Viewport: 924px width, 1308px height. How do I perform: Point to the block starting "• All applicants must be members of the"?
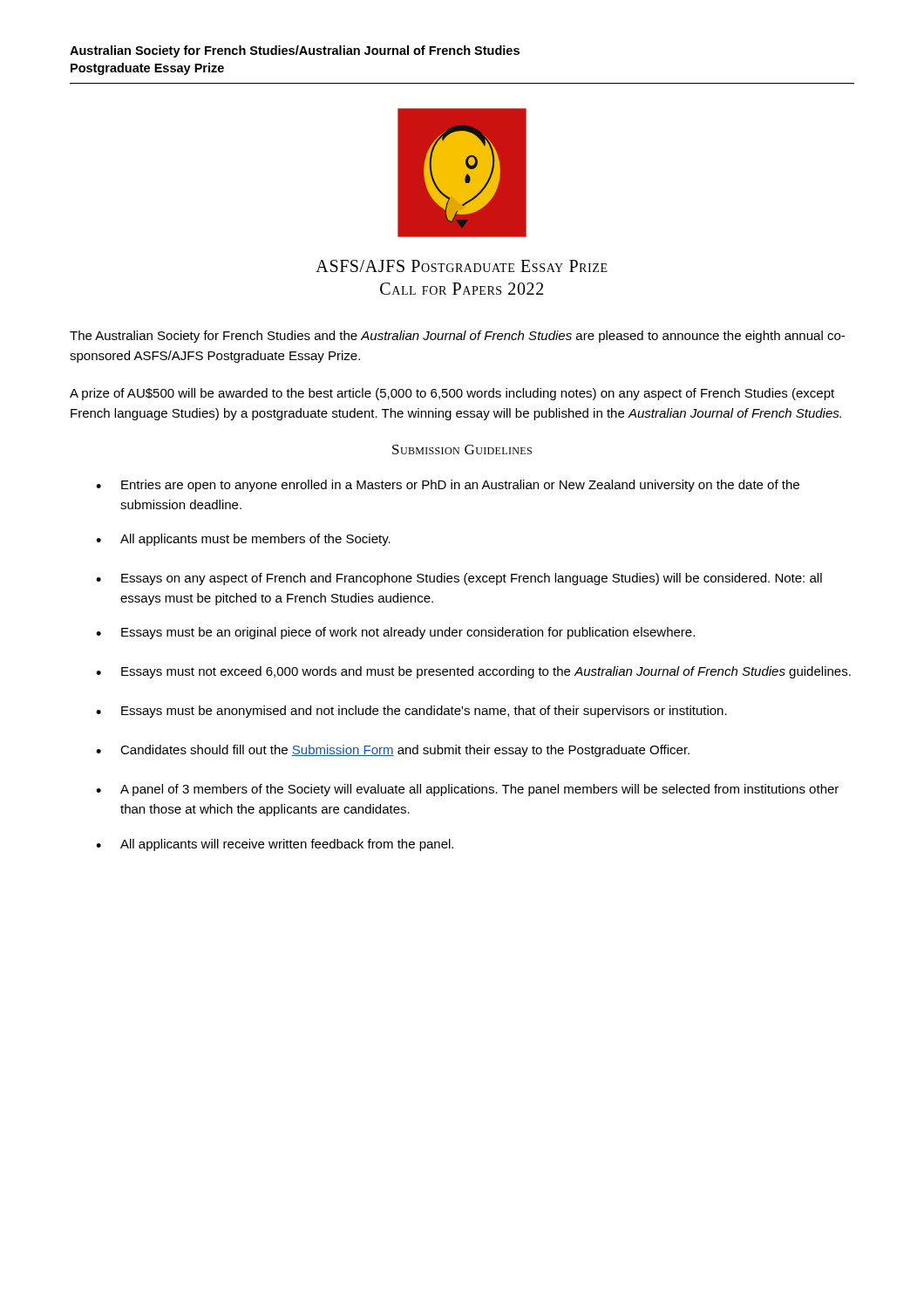[x=244, y=541]
